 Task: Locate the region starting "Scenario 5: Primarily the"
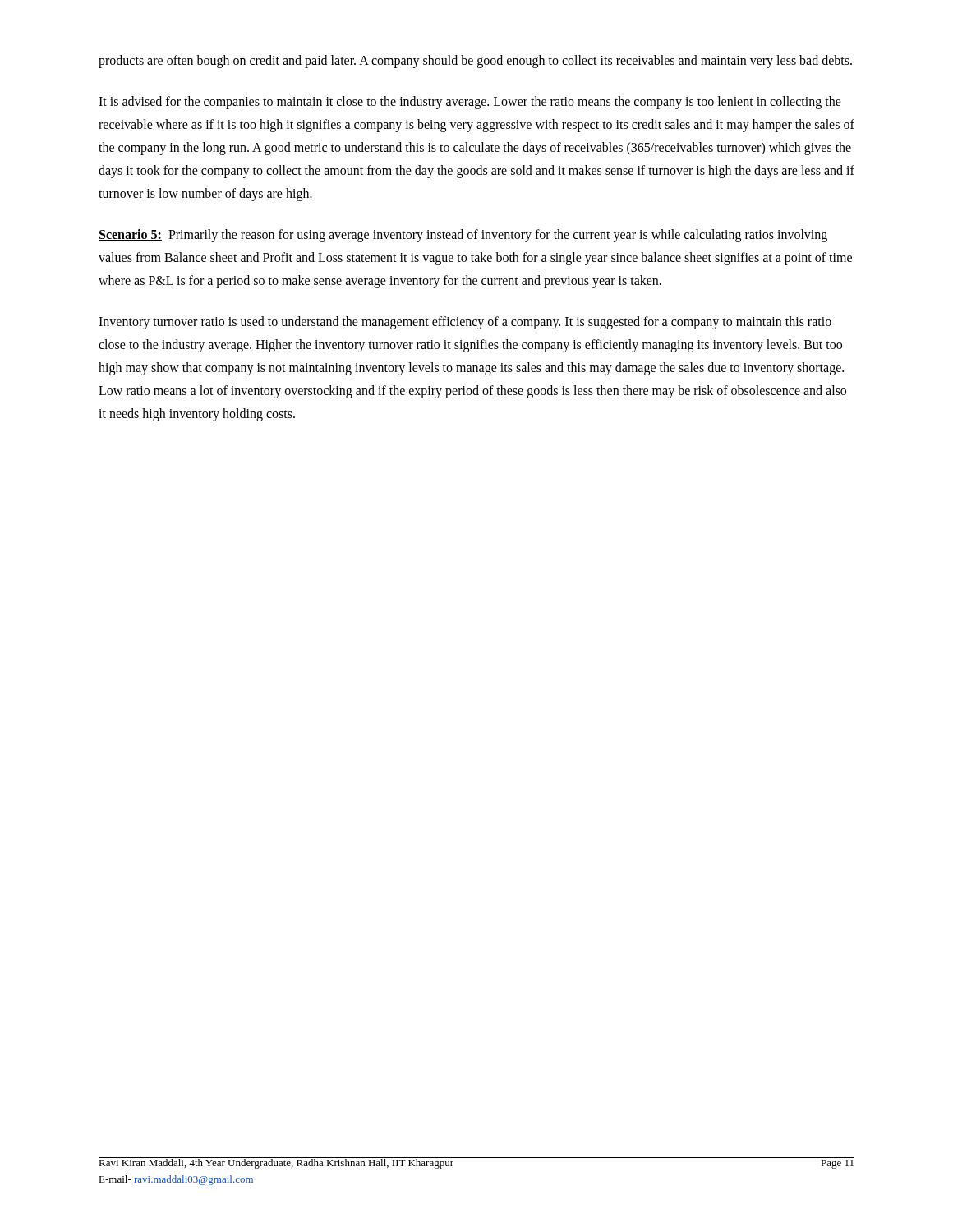coord(475,257)
